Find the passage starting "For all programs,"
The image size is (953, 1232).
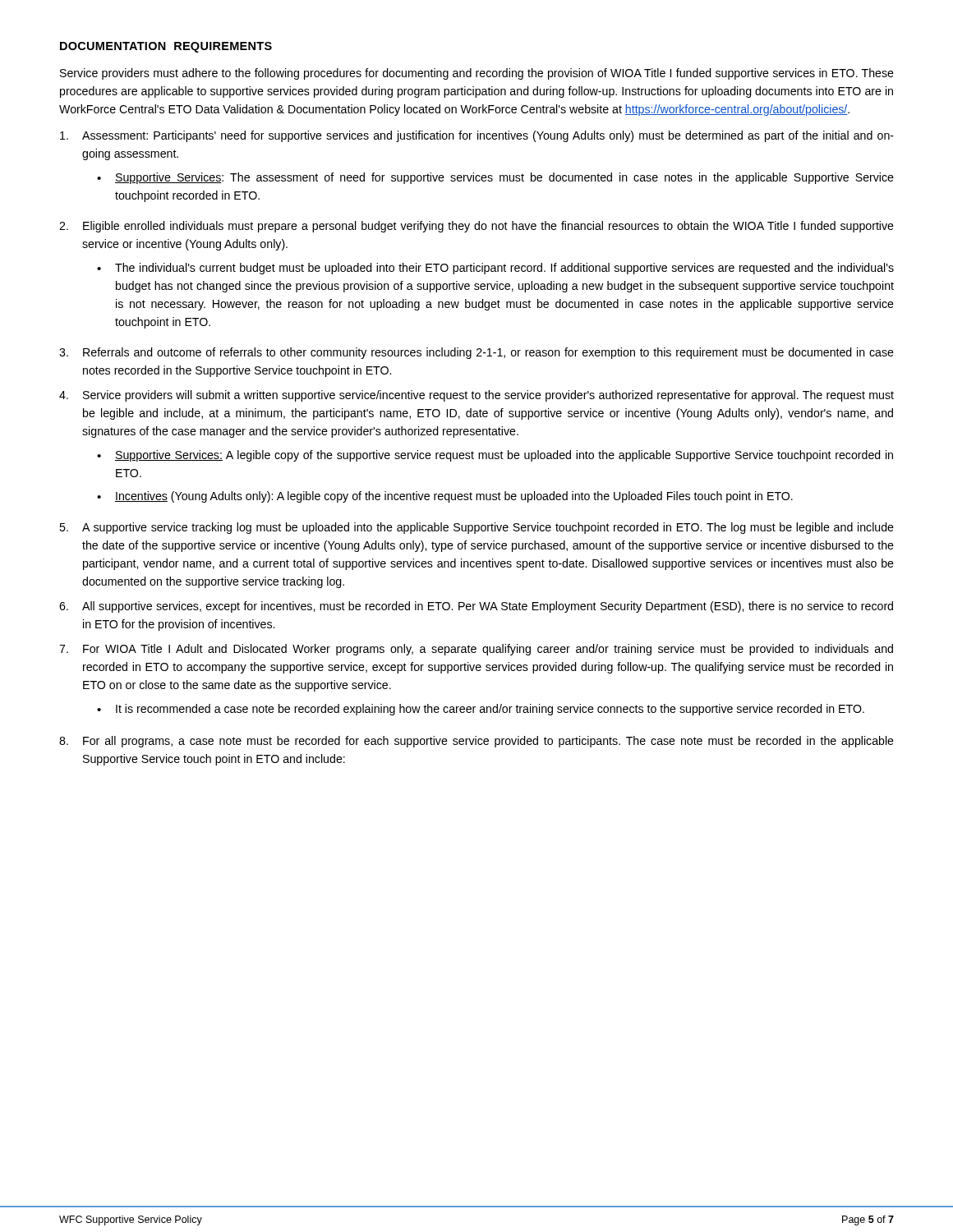pos(488,749)
